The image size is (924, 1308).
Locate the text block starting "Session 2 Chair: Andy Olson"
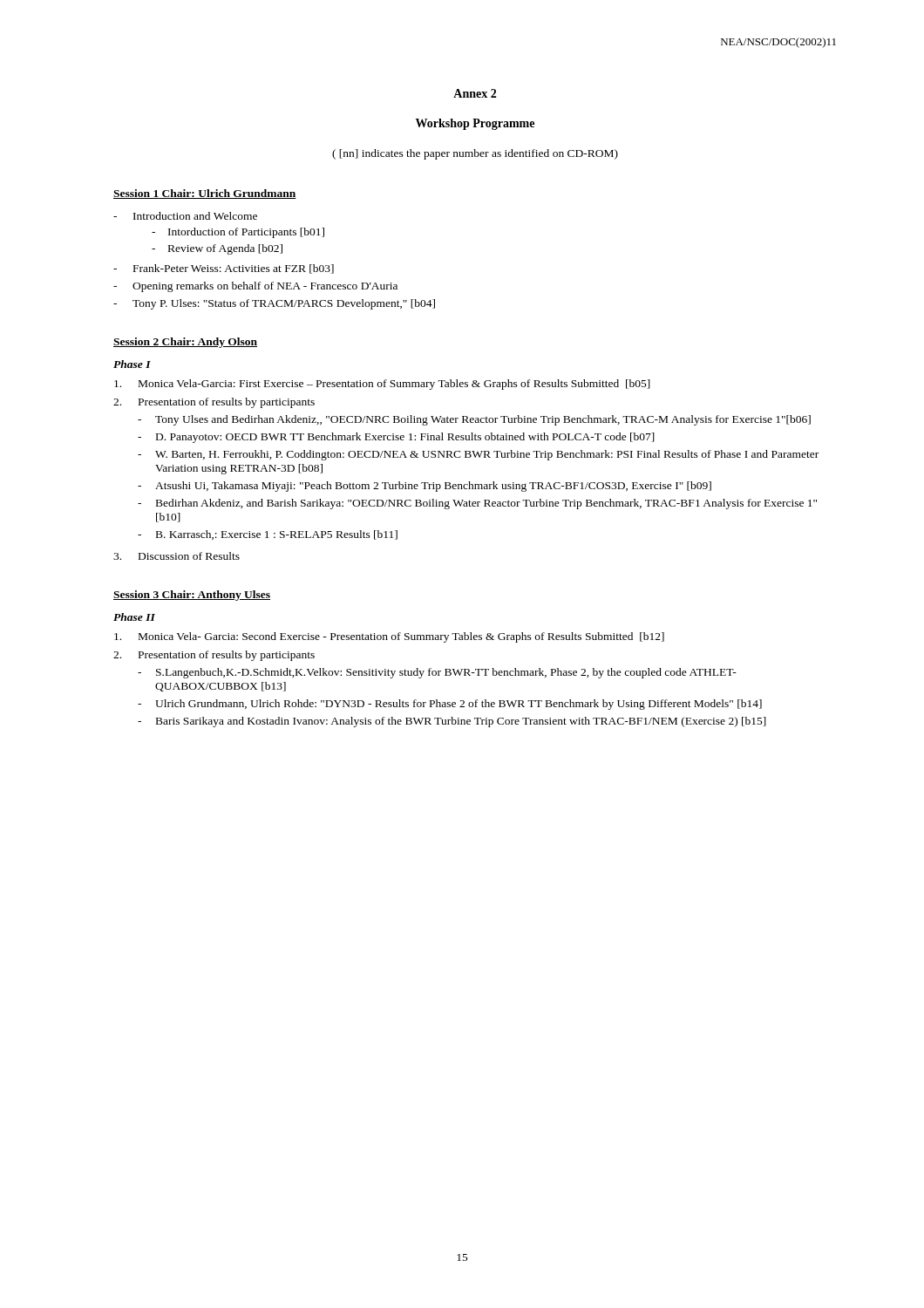(185, 341)
